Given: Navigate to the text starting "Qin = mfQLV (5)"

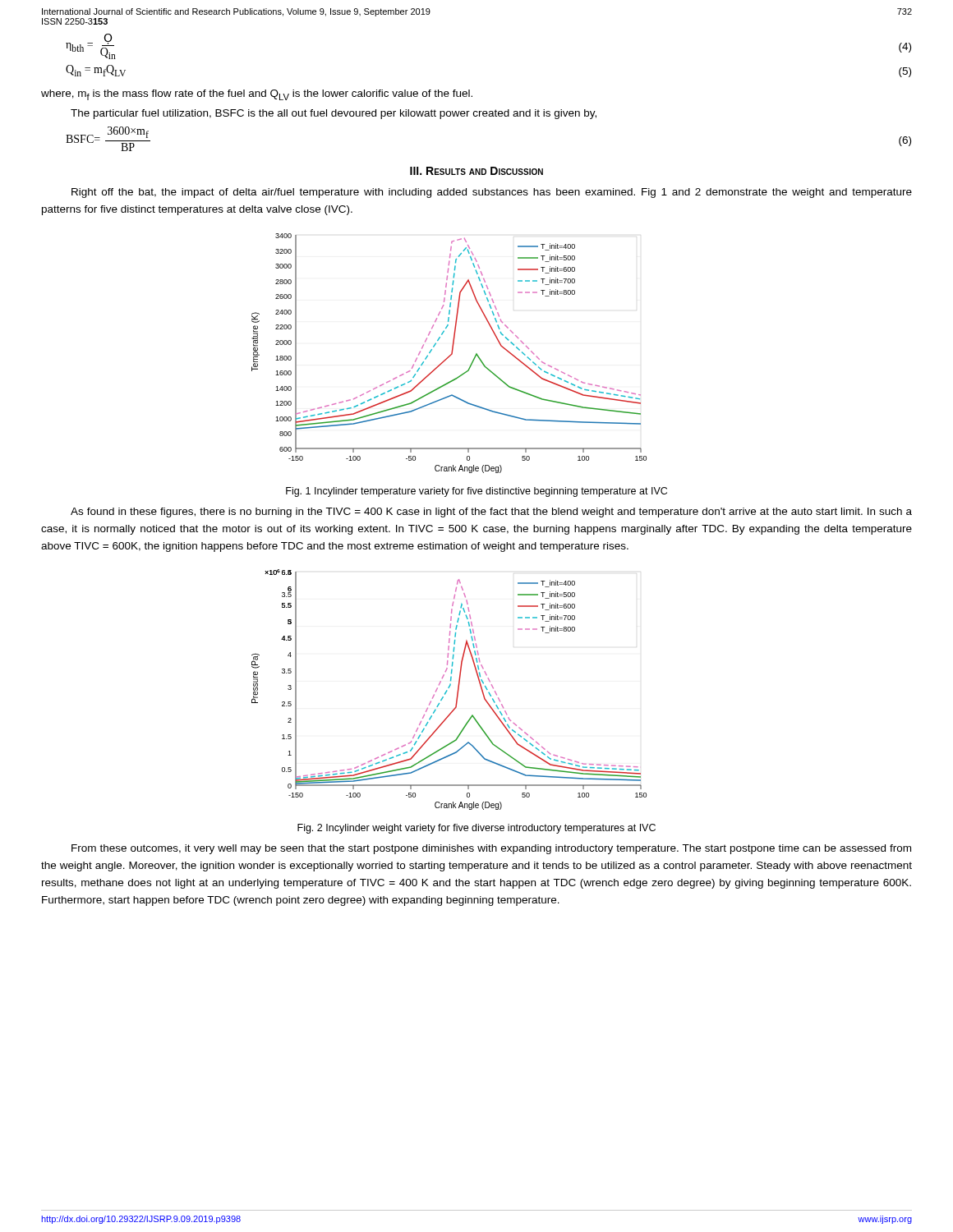Looking at the screenshot, I should click(x=108, y=71).
